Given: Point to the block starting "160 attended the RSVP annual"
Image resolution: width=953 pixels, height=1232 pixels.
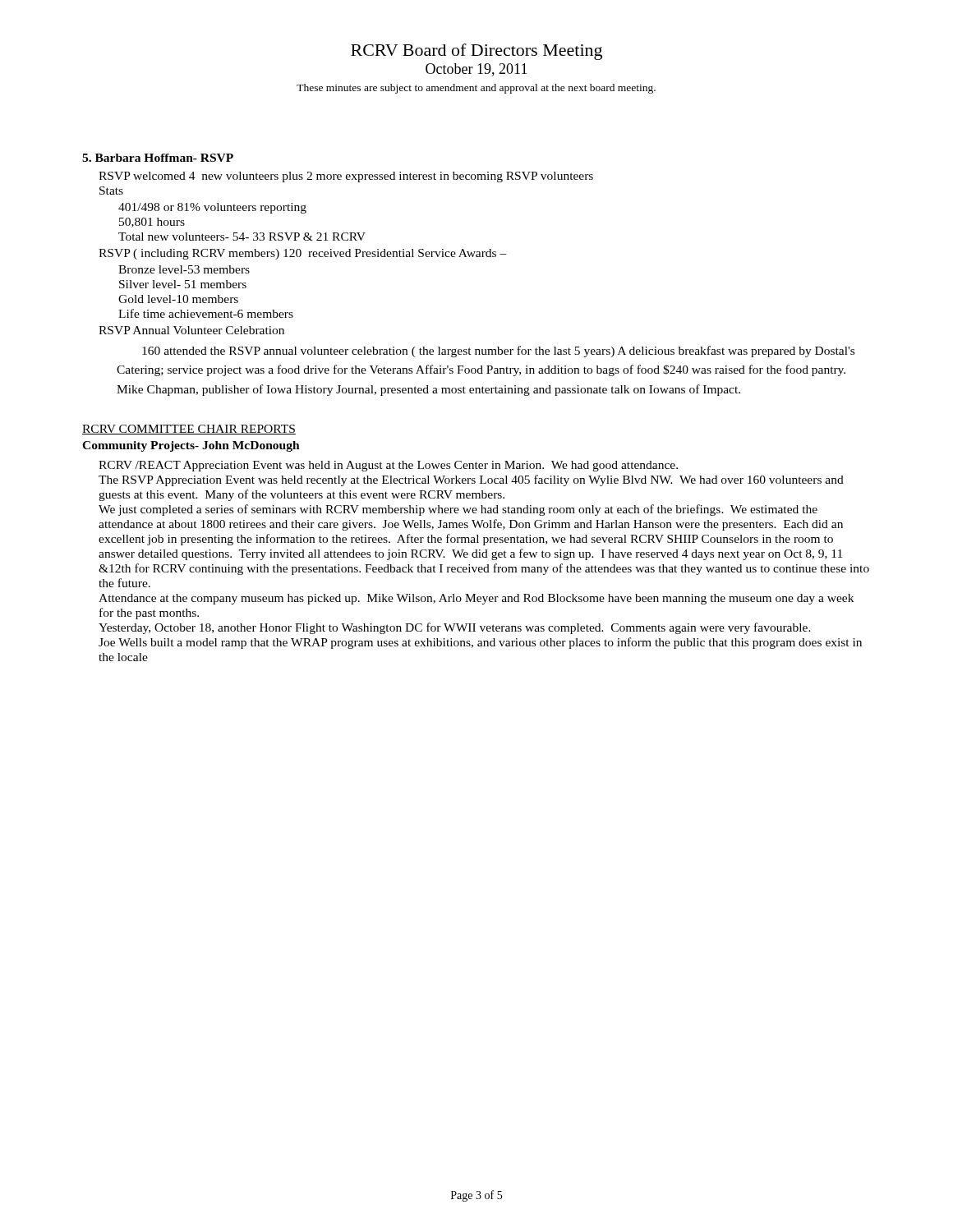Looking at the screenshot, I should [486, 369].
